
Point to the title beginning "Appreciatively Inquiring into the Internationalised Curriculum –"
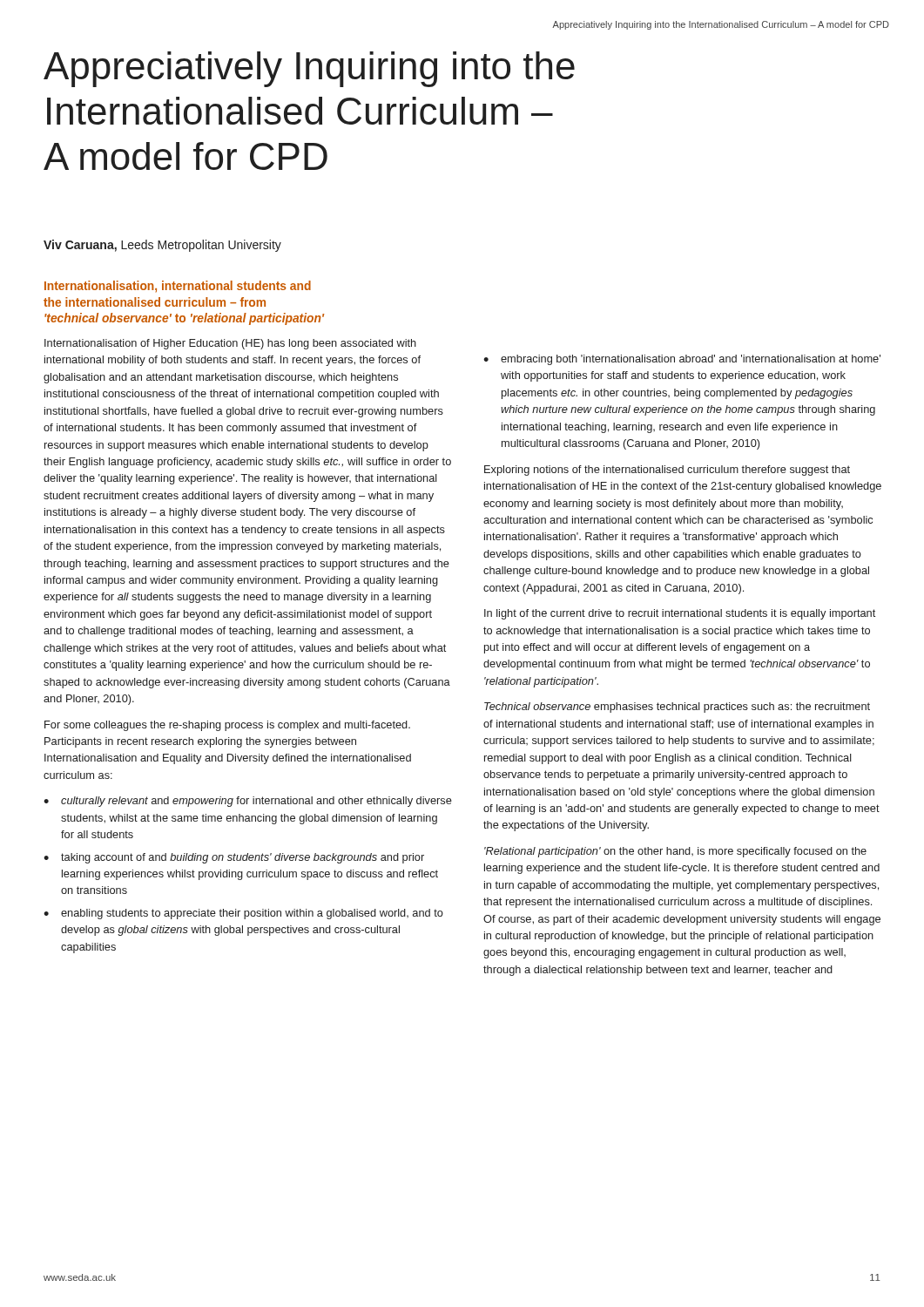pos(314,111)
